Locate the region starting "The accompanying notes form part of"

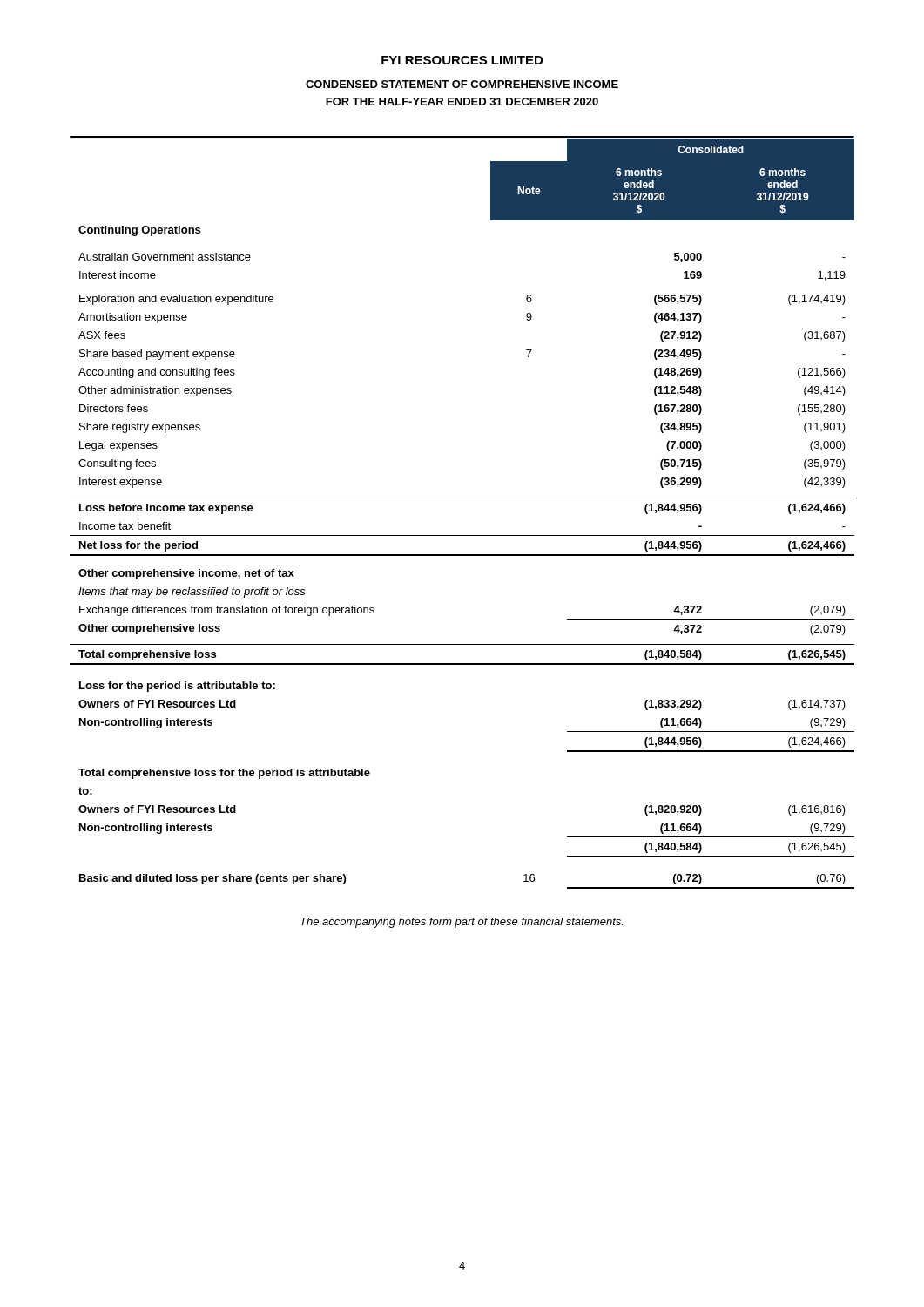click(462, 921)
